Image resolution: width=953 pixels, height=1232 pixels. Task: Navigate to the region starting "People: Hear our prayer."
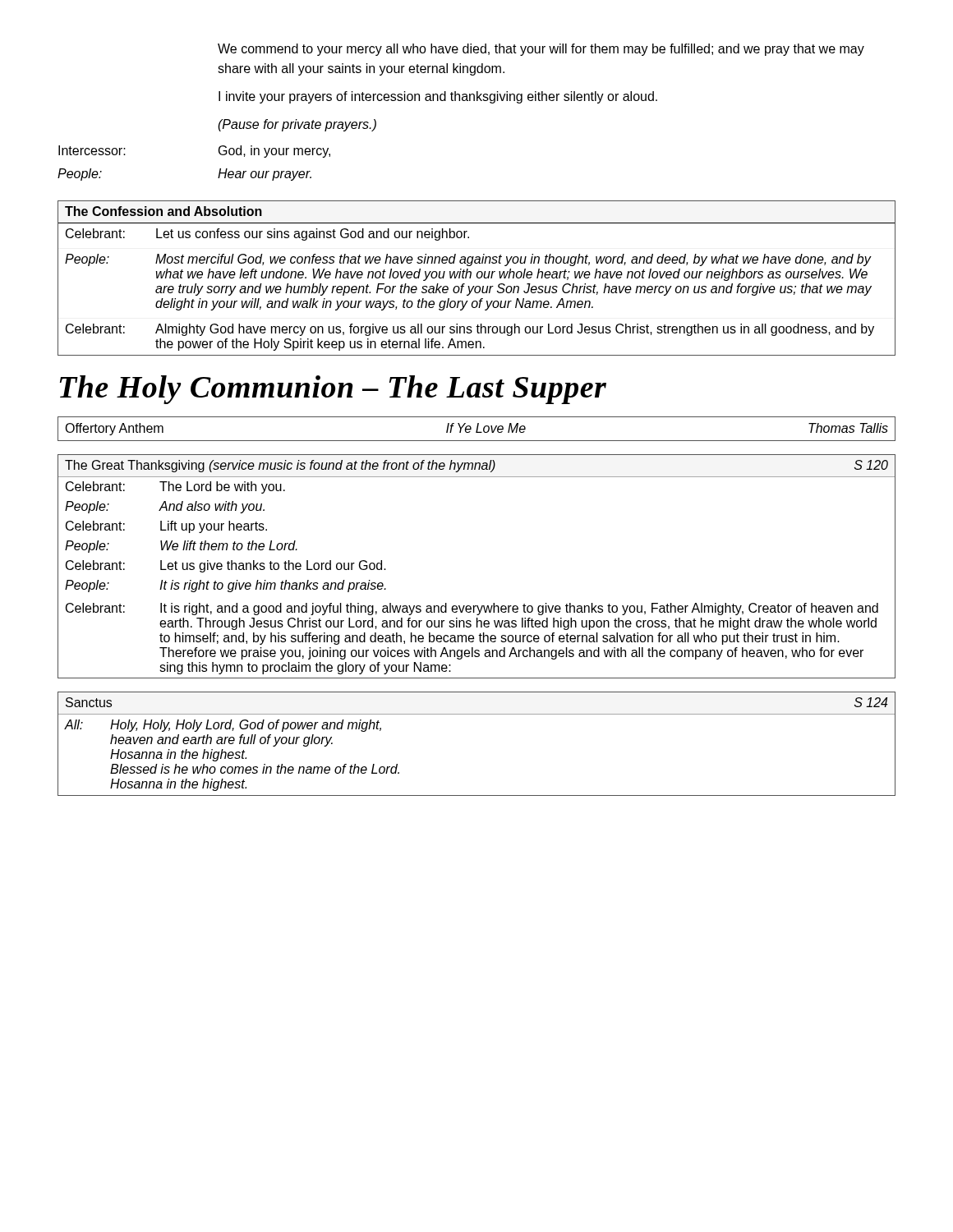87,175
